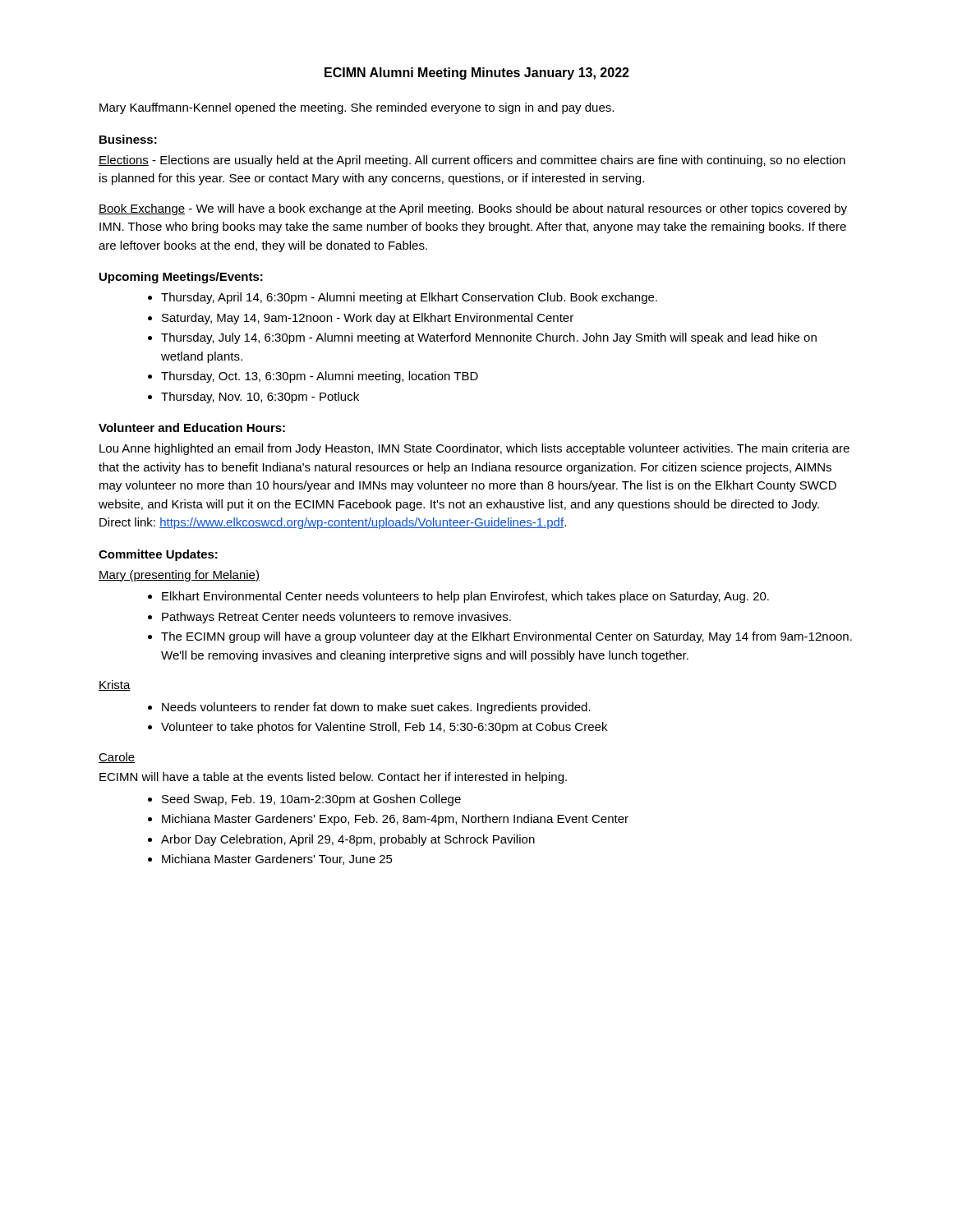The width and height of the screenshot is (953, 1232).
Task: Find the list item that reads "Thursday, Oct. 13, 6:30pm - Alumni meeting,"
Action: 320,376
